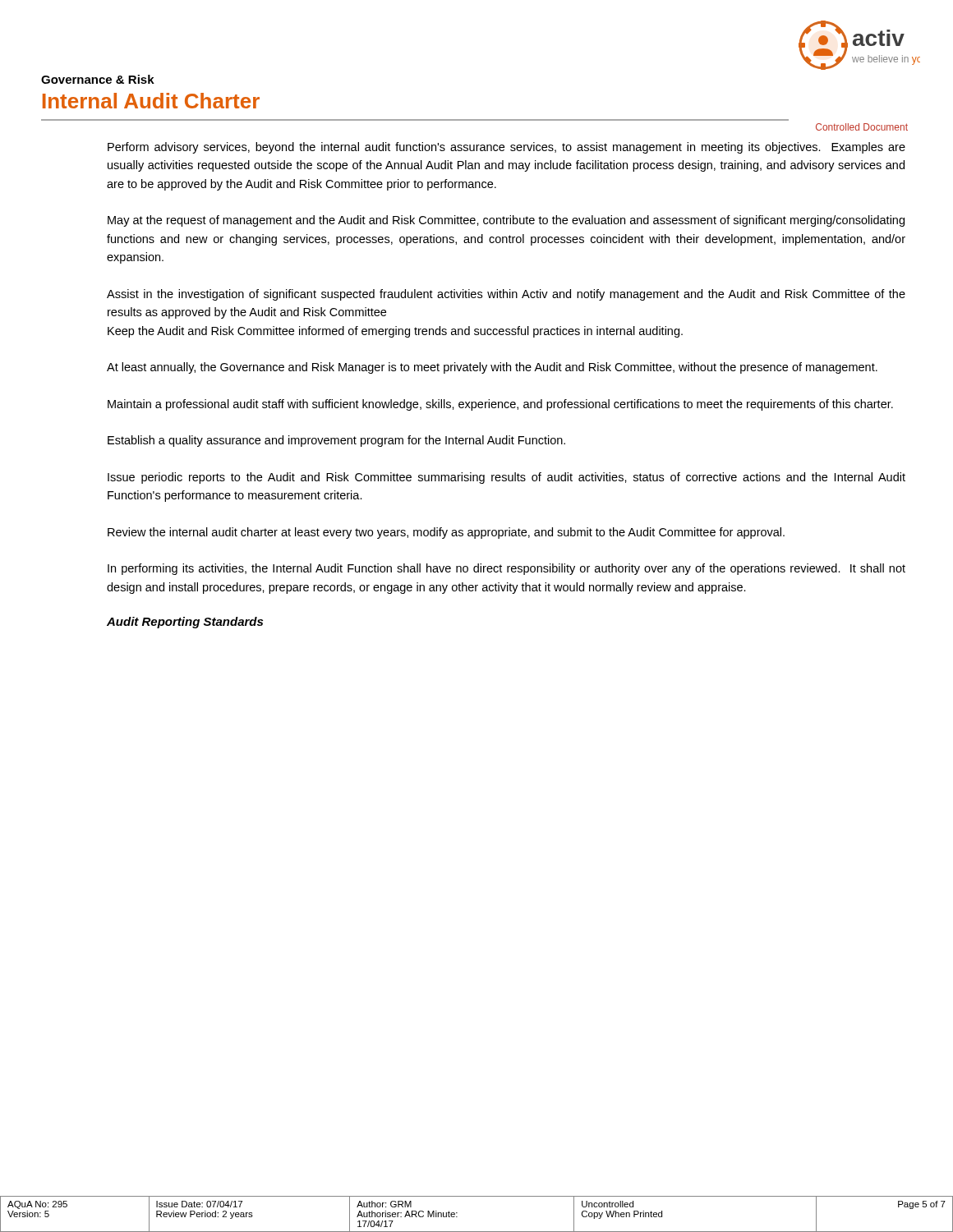Point to the region starting "Issue periodic reports to"
Image resolution: width=953 pixels, height=1232 pixels.
[x=506, y=486]
